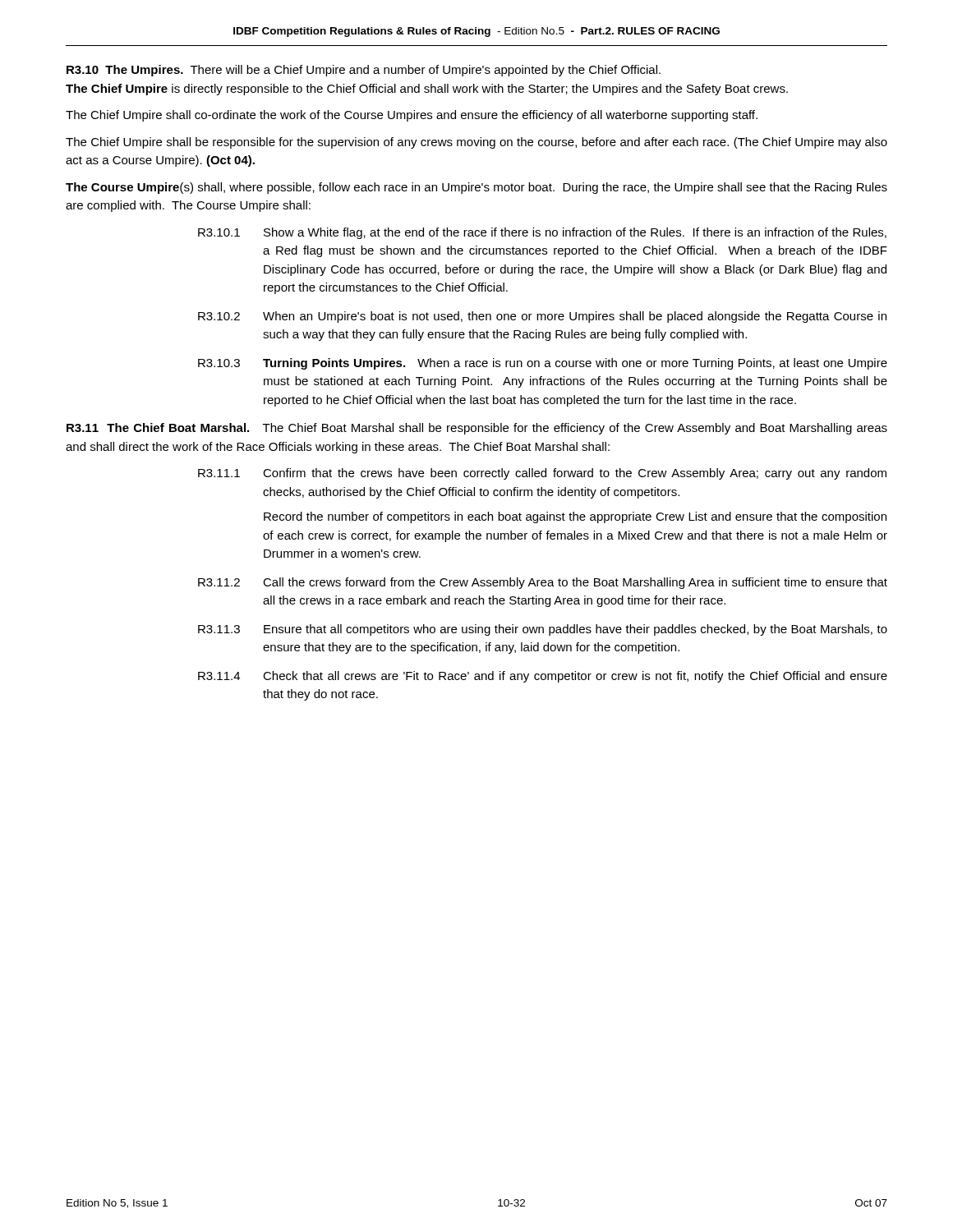Locate the list item containing "R3.11.1 Confirm that"
The width and height of the screenshot is (953, 1232).
(x=526, y=514)
